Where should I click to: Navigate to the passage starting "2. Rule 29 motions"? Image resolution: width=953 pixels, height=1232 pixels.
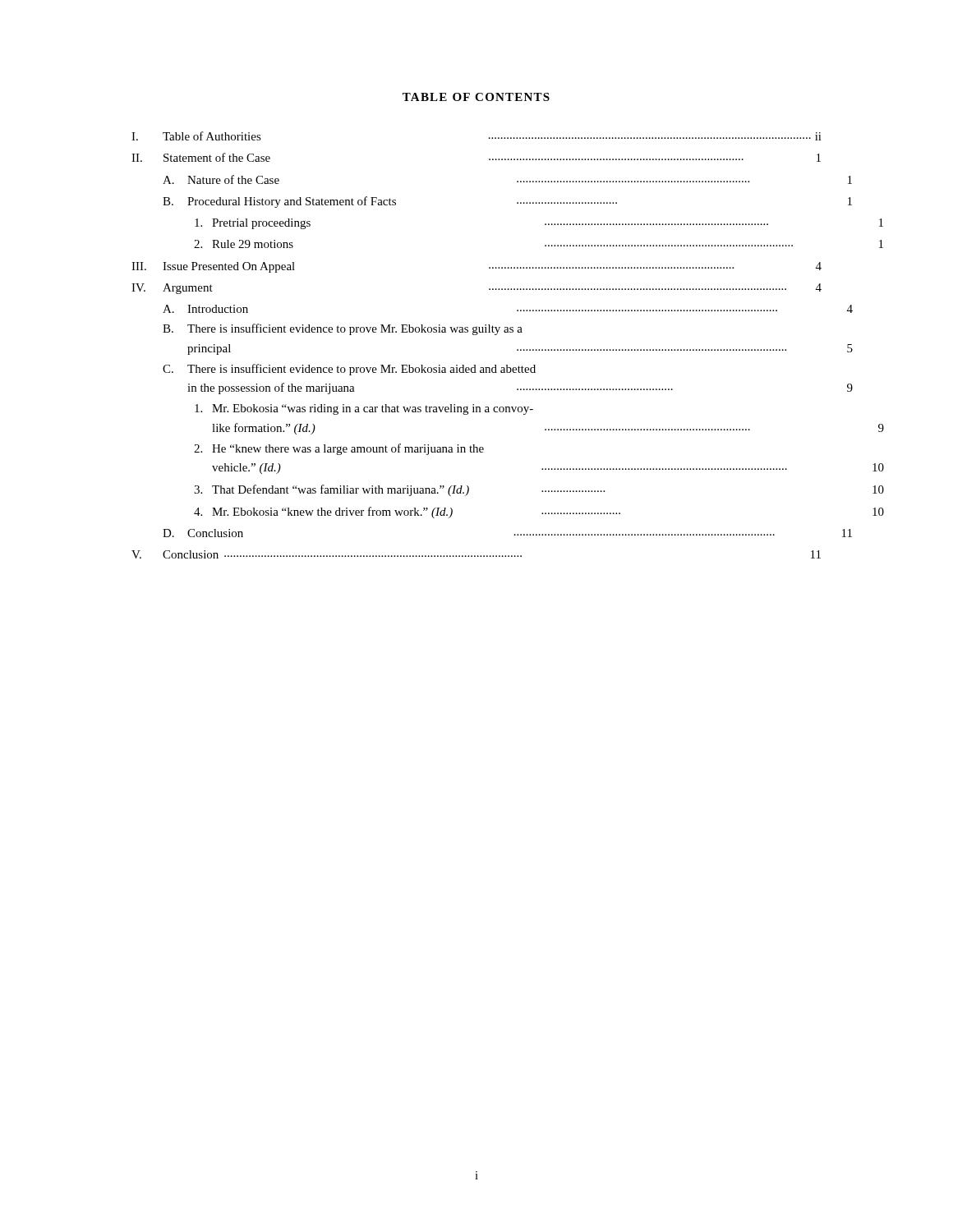coord(539,244)
